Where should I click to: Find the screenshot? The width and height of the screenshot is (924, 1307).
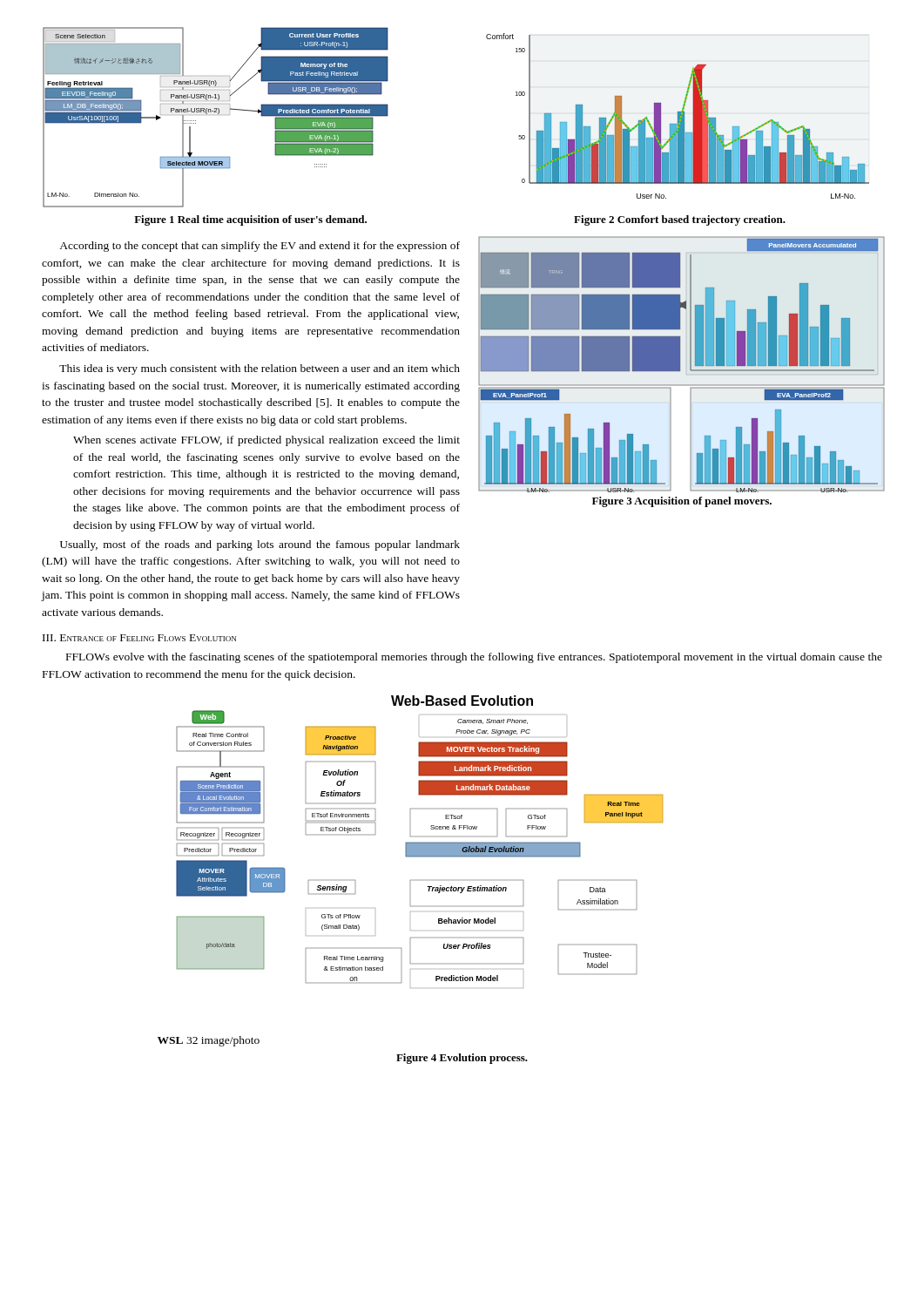point(682,364)
